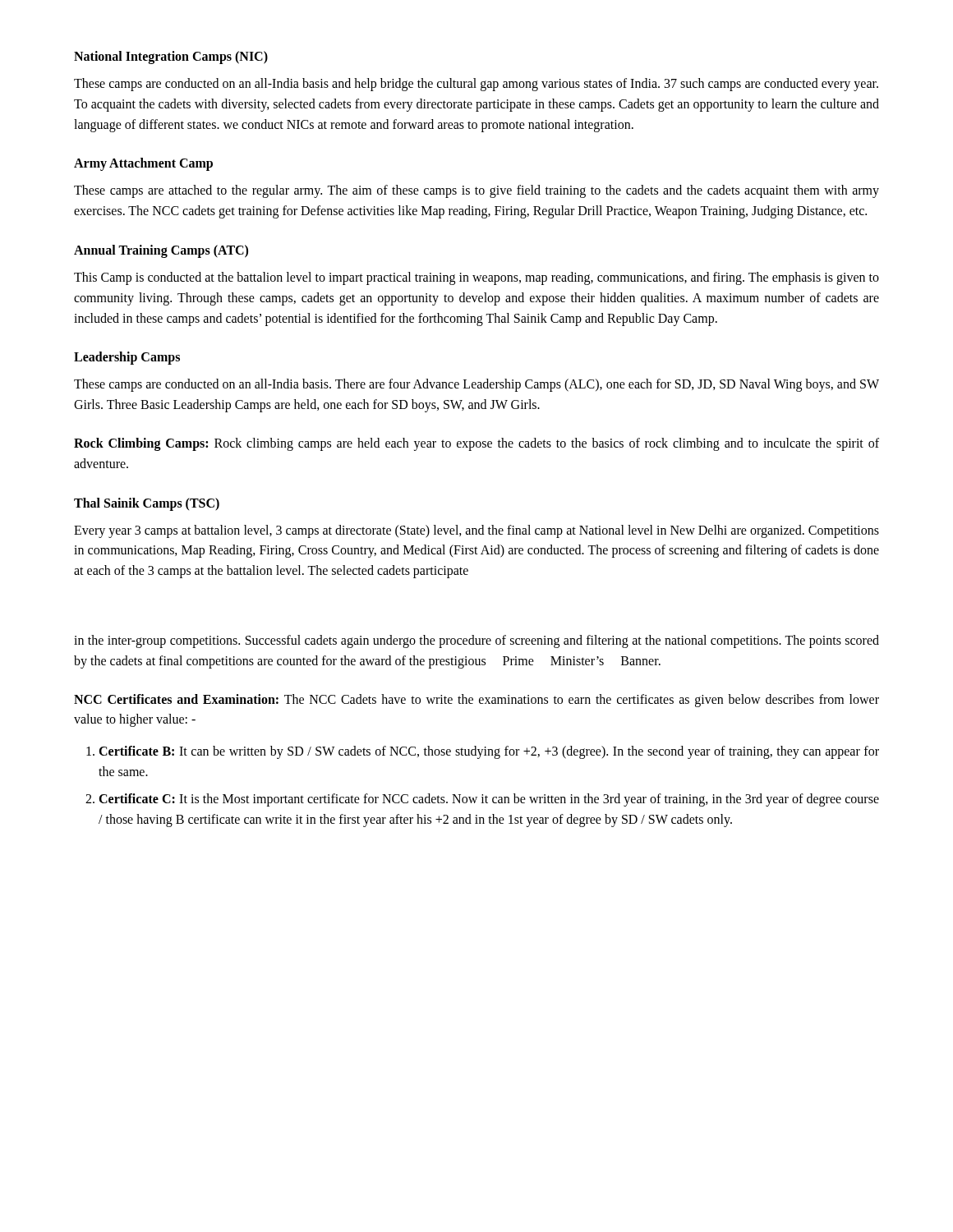
Task: Find the section header that says "Leadership Camps"
Action: tap(127, 357)
